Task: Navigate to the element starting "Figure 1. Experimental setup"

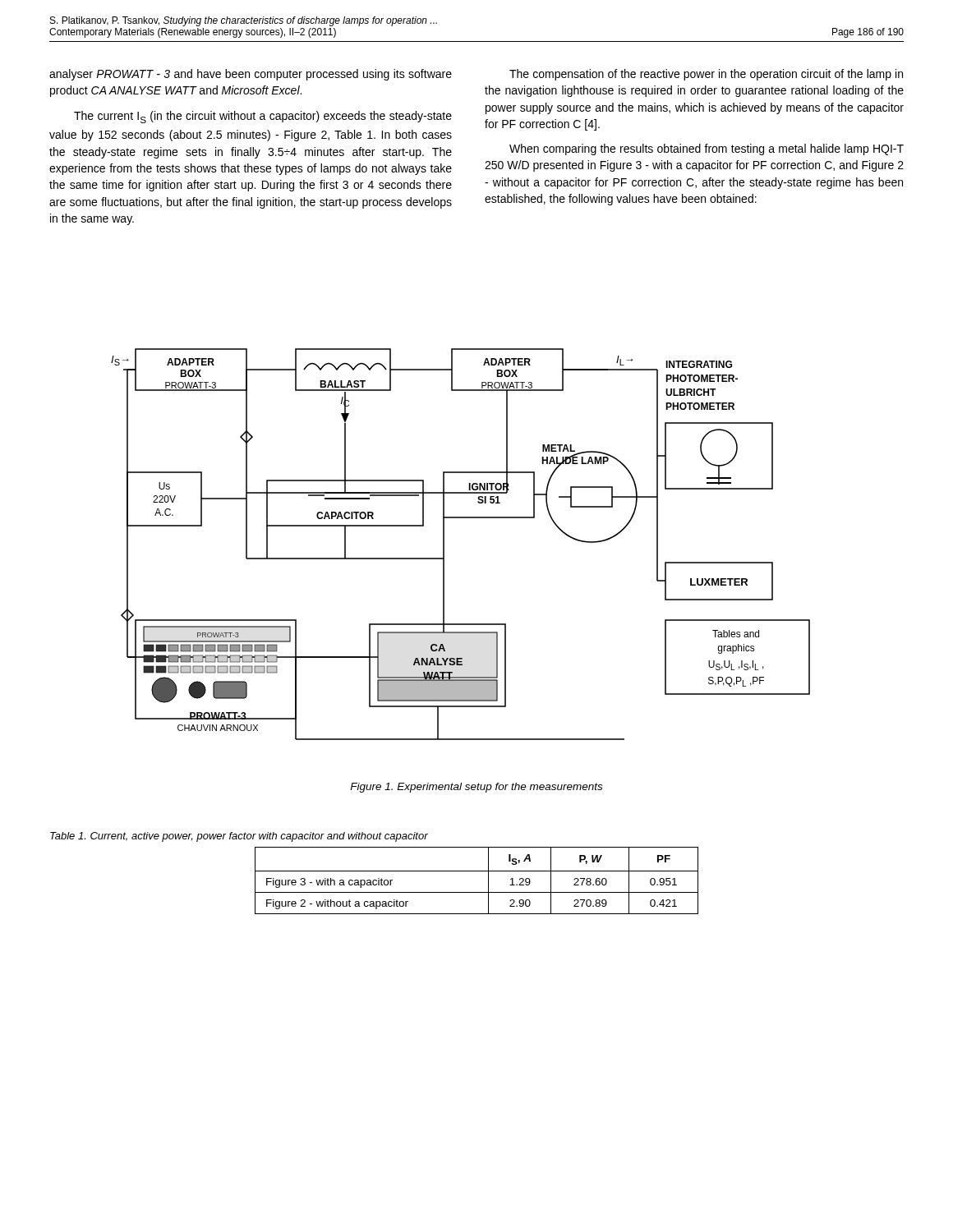Action: [x=476, y=786]
